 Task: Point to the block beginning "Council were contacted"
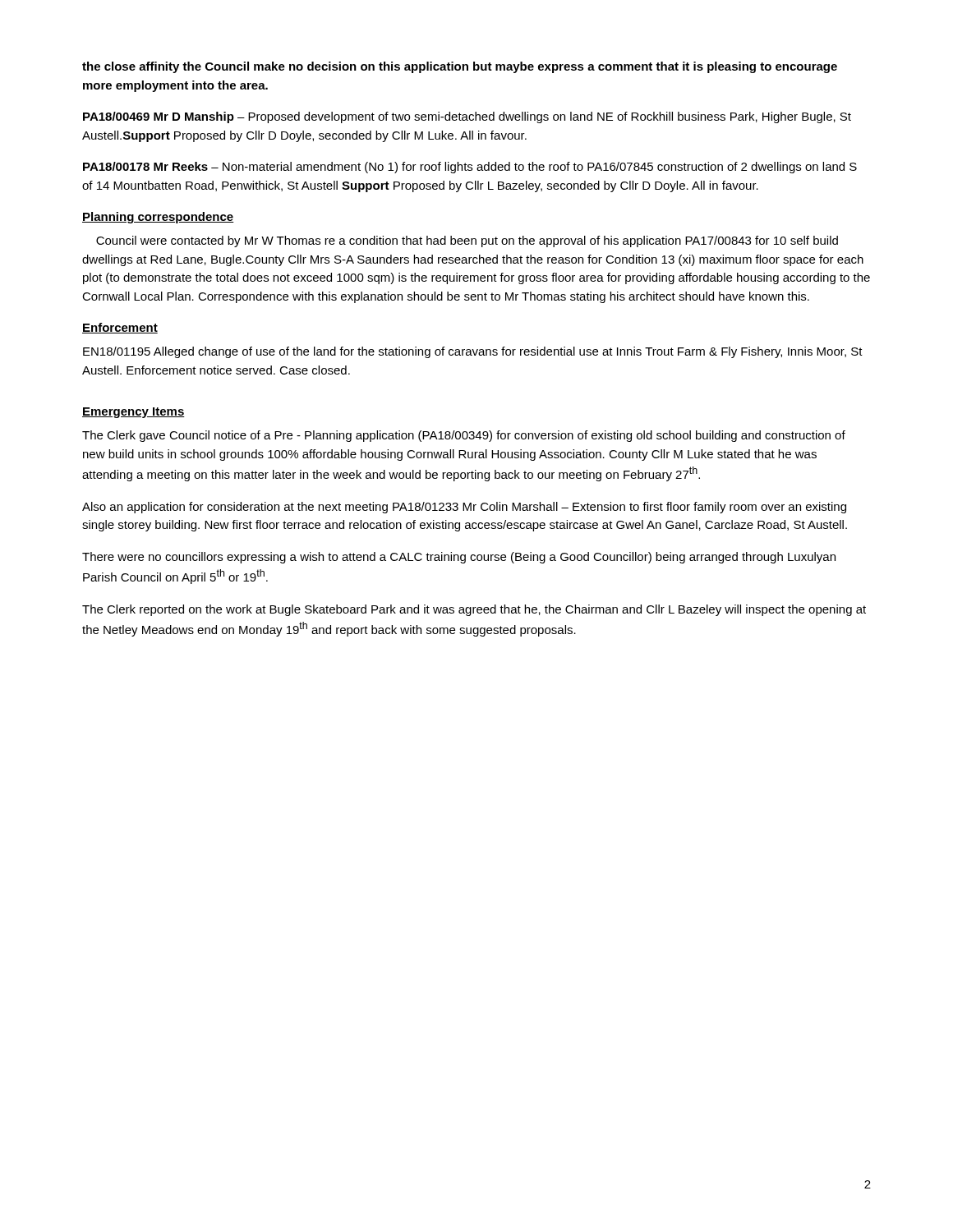click(476, 268)
